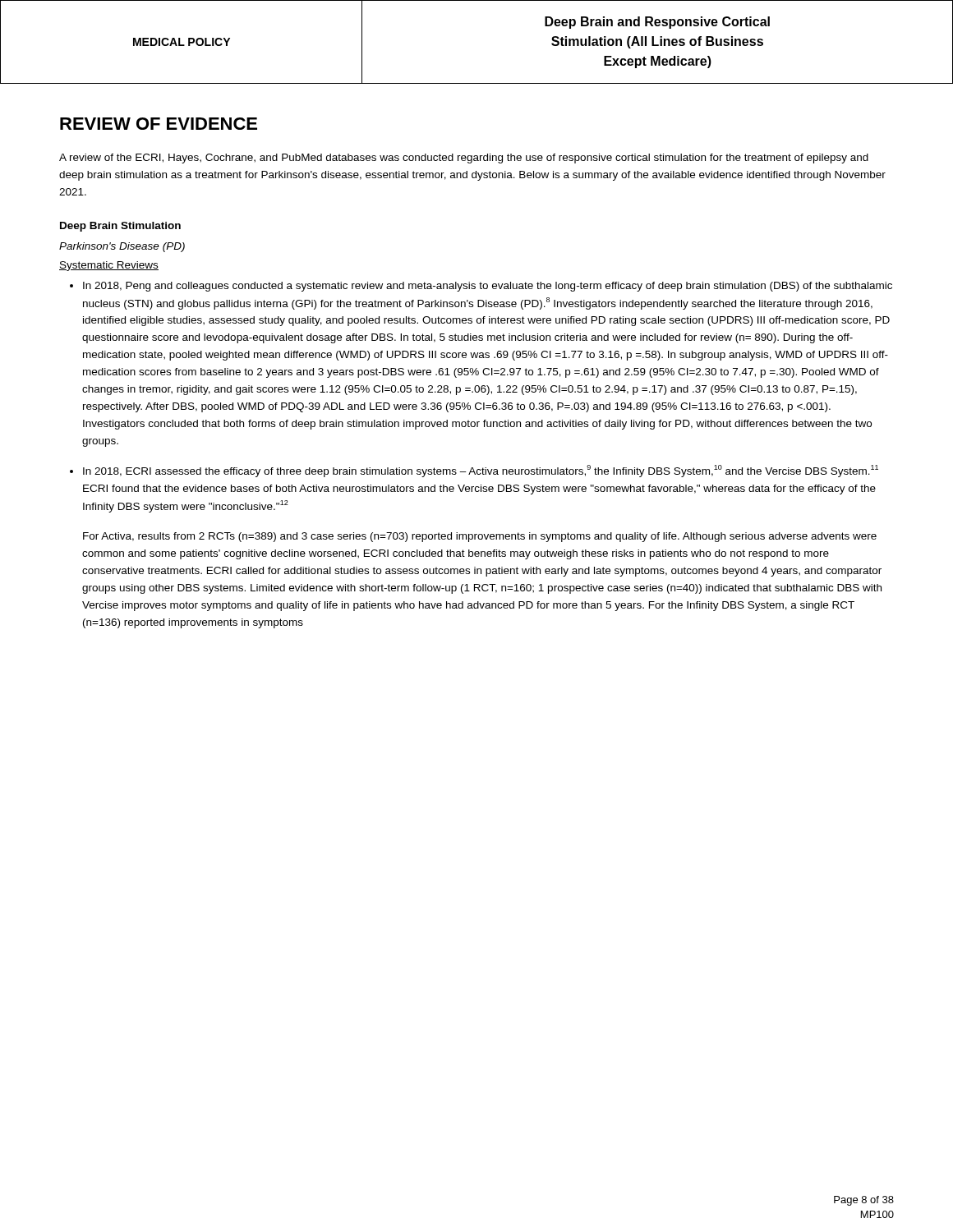Locate the list item that says "In 2018, ECRI assessed the efficacy of three"
The width and height of the screenshot is (953, 1232).
tap(480, 488)
